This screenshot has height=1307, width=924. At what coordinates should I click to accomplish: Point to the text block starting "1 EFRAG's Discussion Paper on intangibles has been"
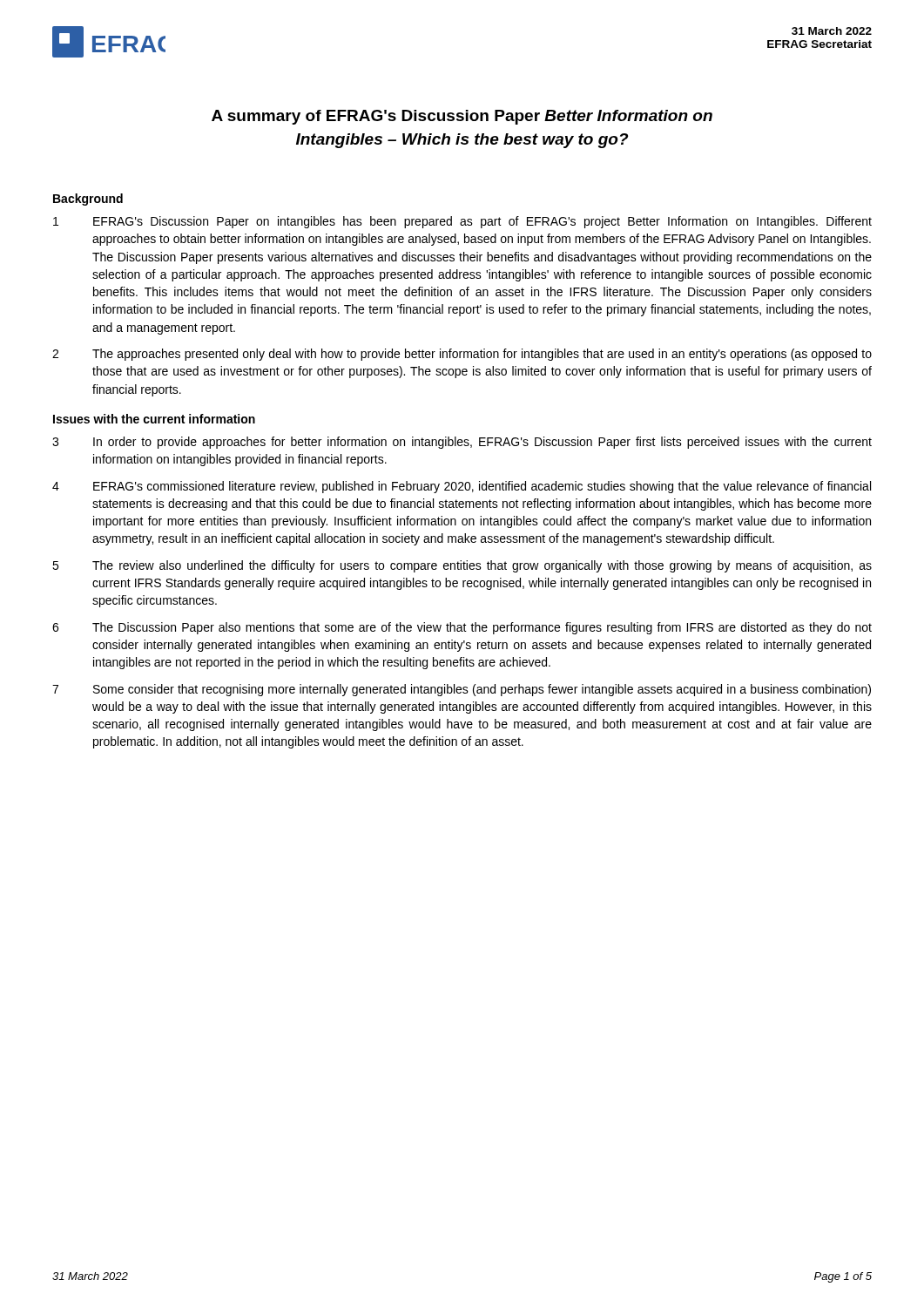(462, 275)
